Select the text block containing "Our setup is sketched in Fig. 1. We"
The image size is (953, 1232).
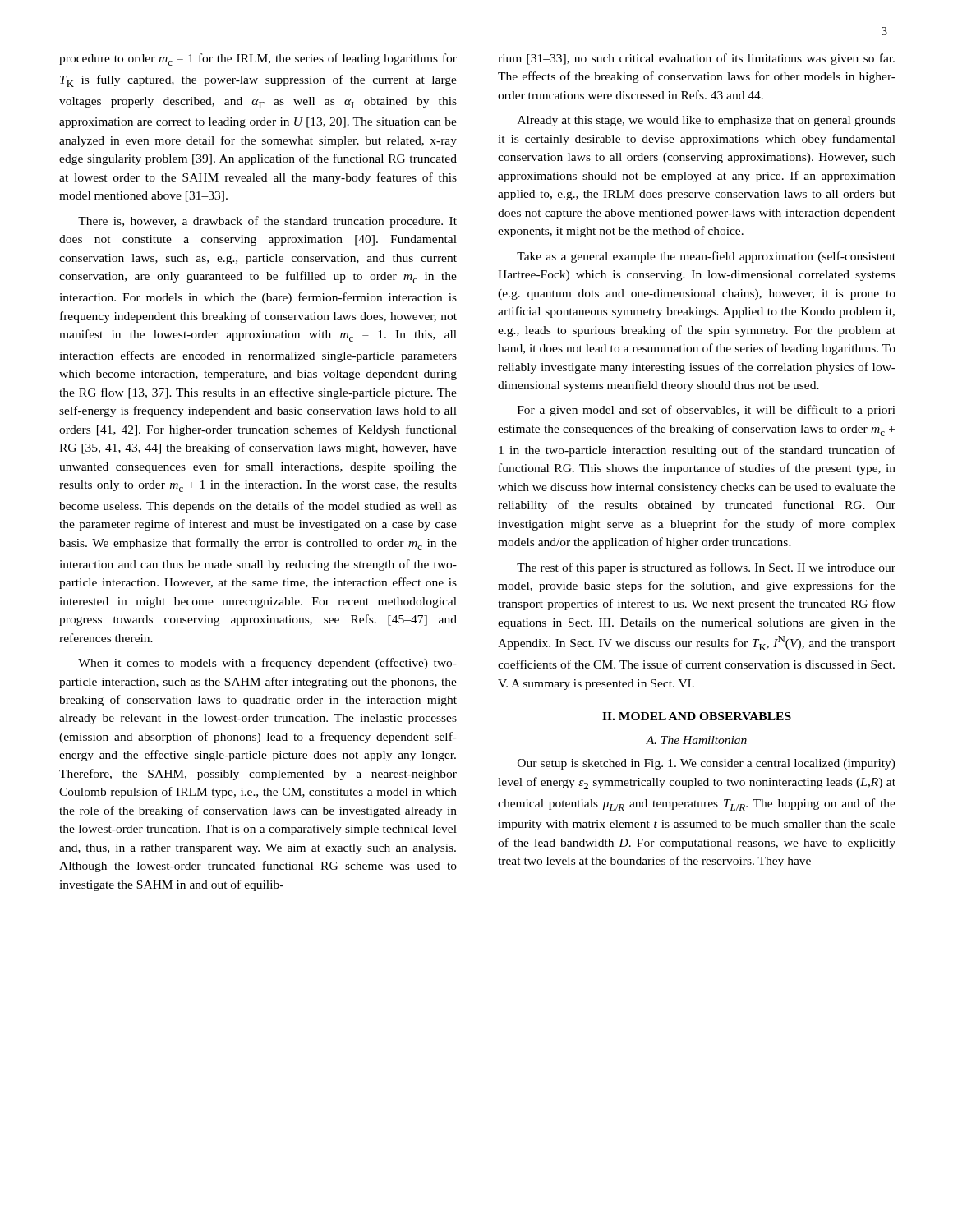point(697,812)
